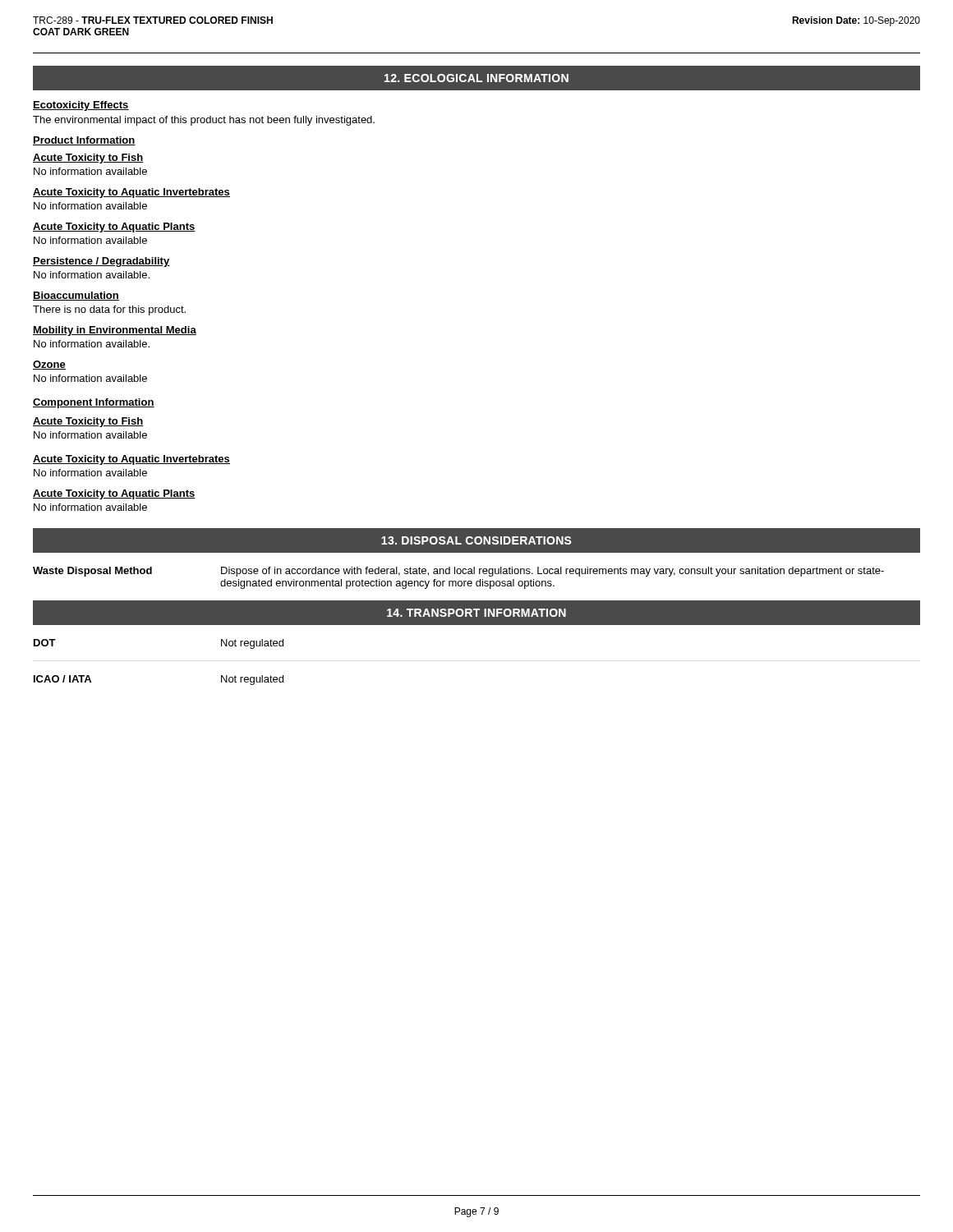Image resolution: width=953 pixels, height=1232 pixels.
Task: Locate the text "14. TRANSPORT INFORMATION"
Action: (476, 613)
